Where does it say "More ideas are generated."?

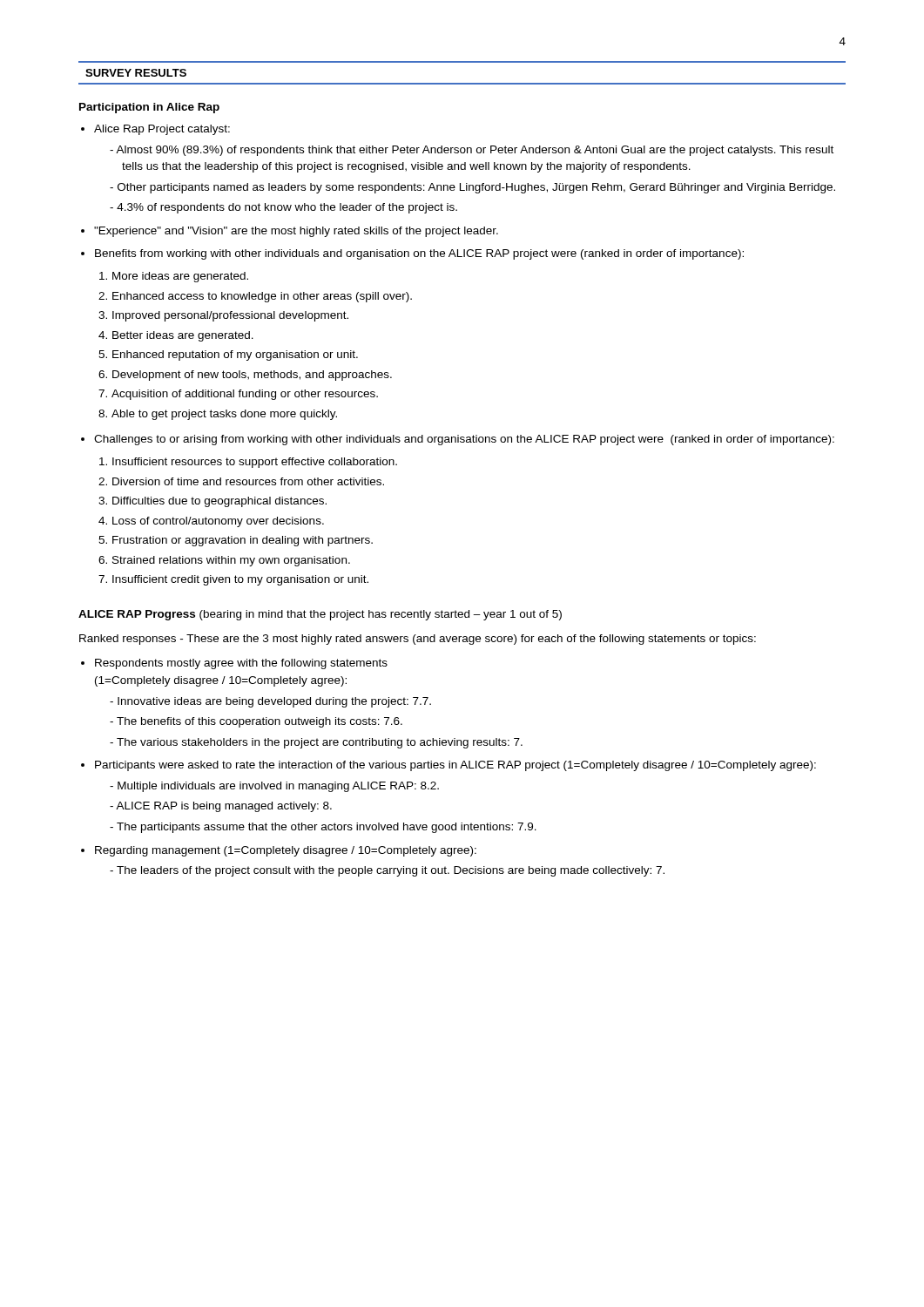click(180, 276)
